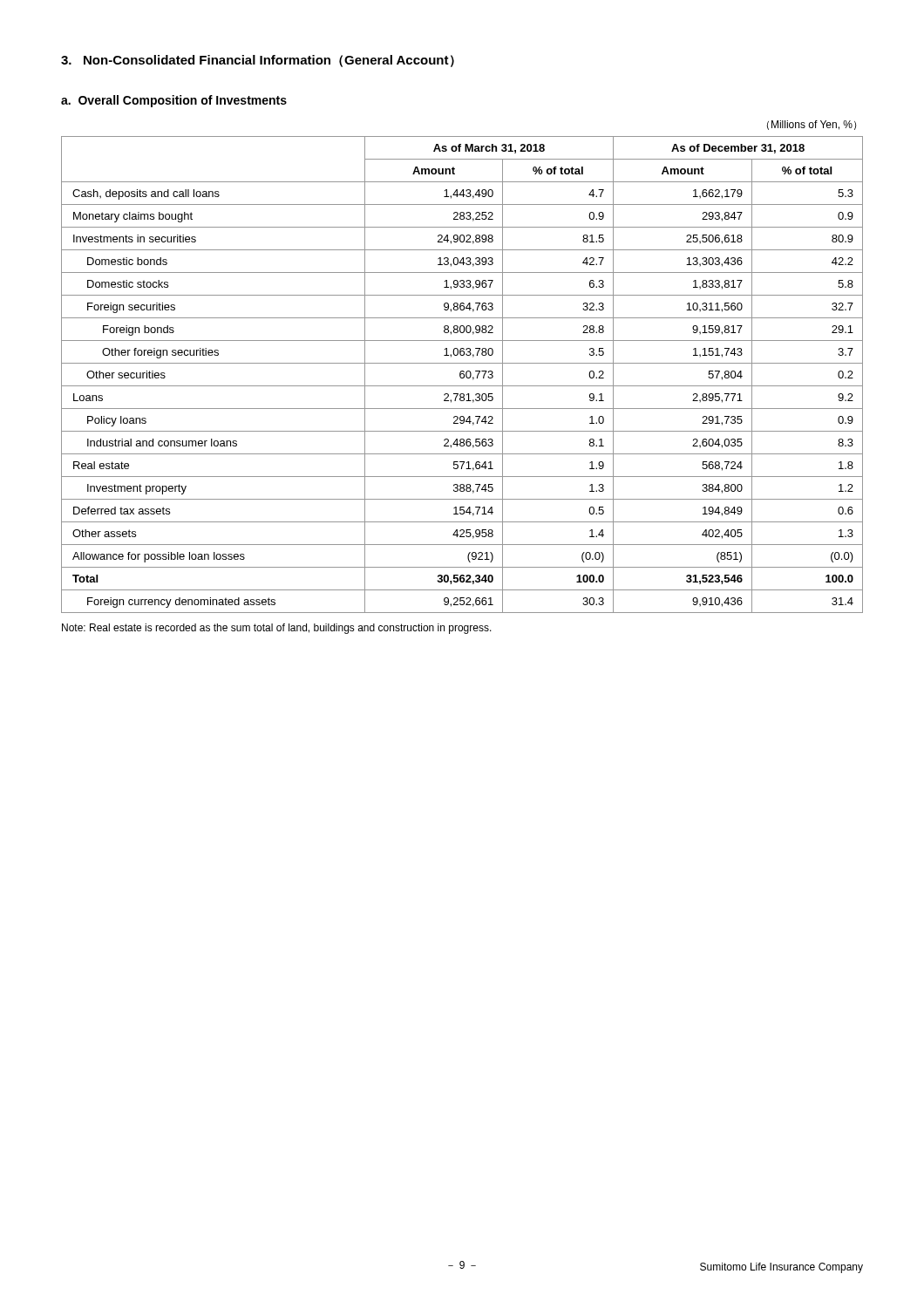924x1308 pixels.
Task: Where does it say "a. Overall Composition of Investments"?
Action: coord(174,100)
